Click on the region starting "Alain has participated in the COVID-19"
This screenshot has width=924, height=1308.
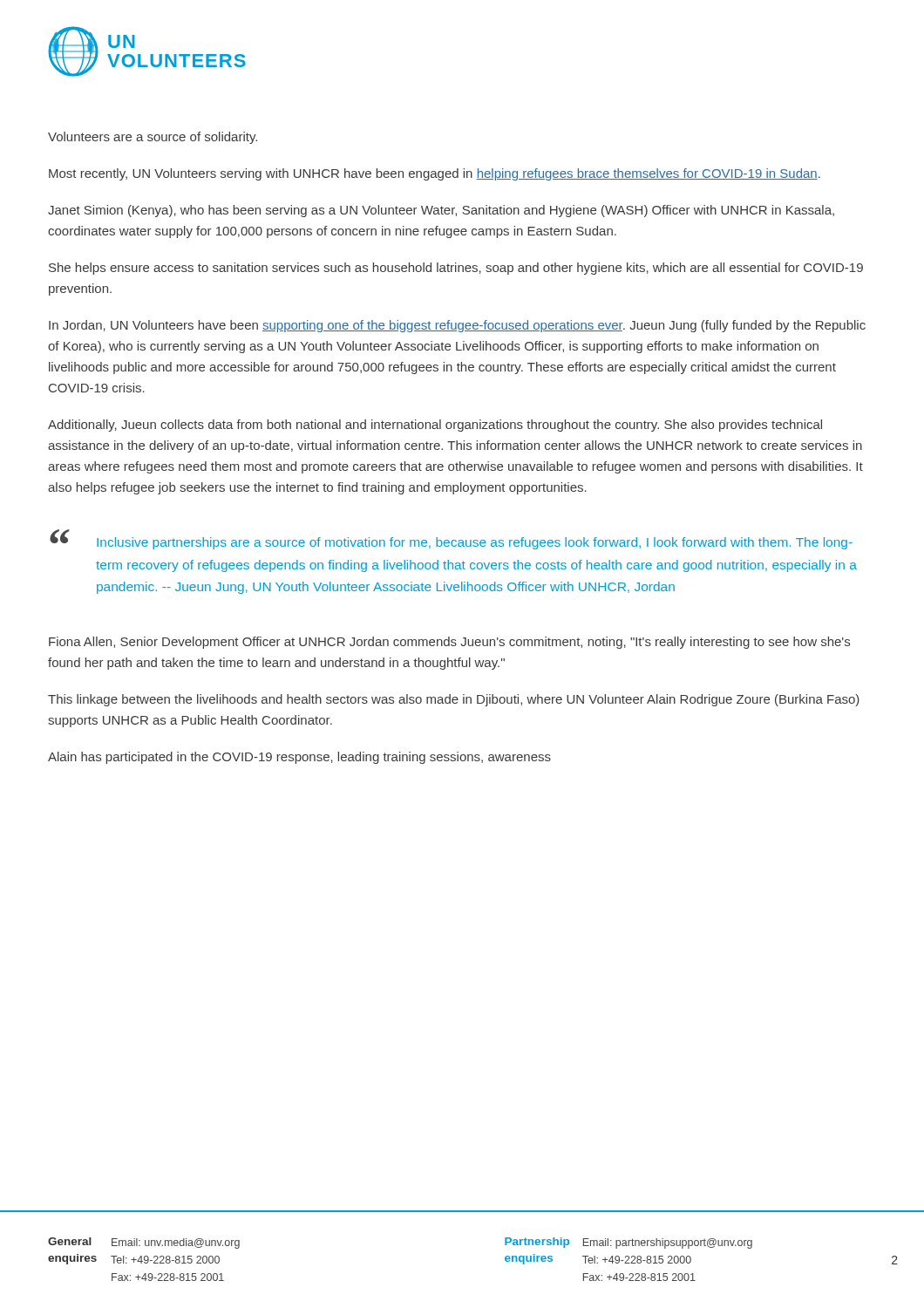[x=299, y=756]
